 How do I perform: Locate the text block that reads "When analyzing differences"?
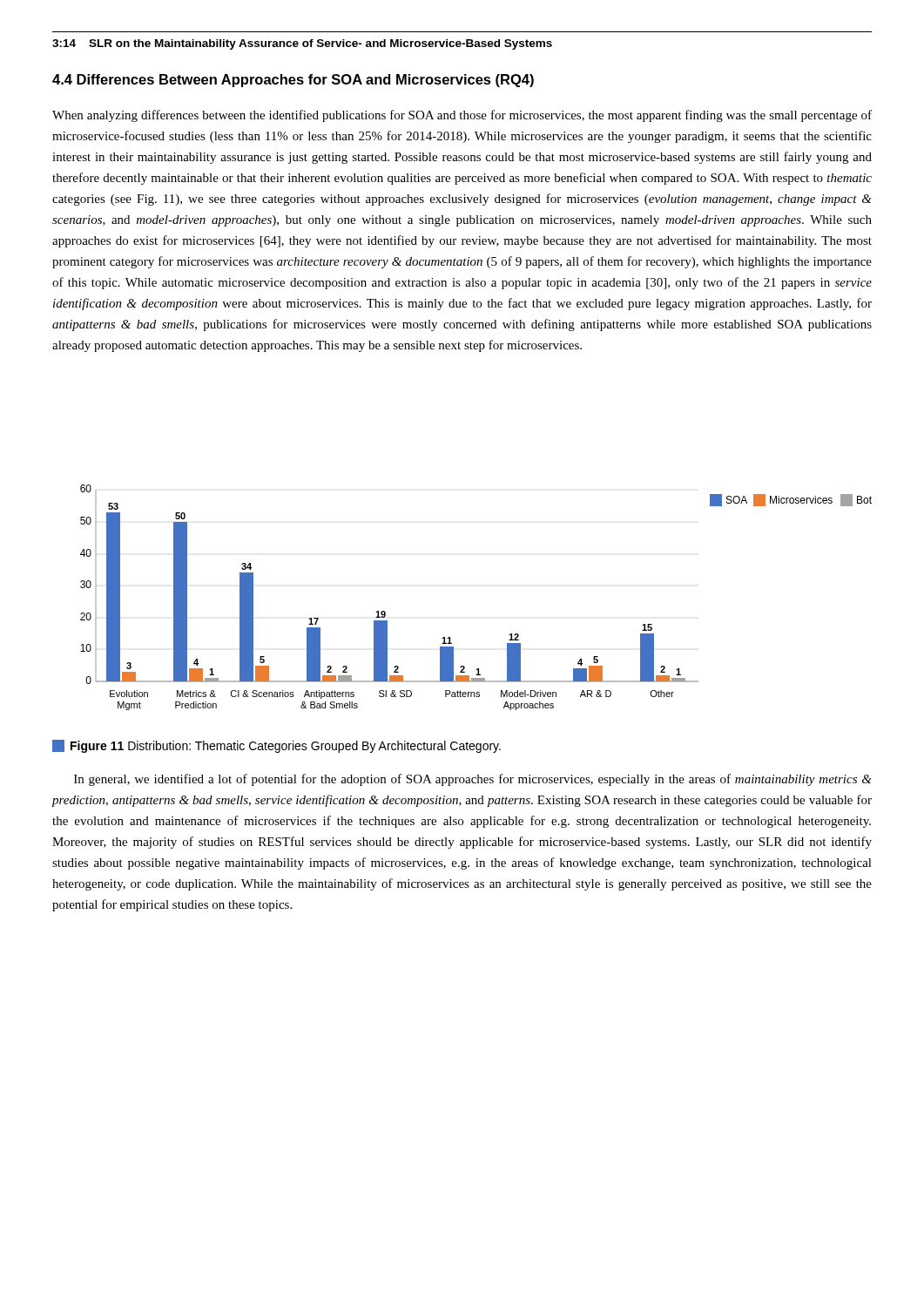click(x=462, y=230)
